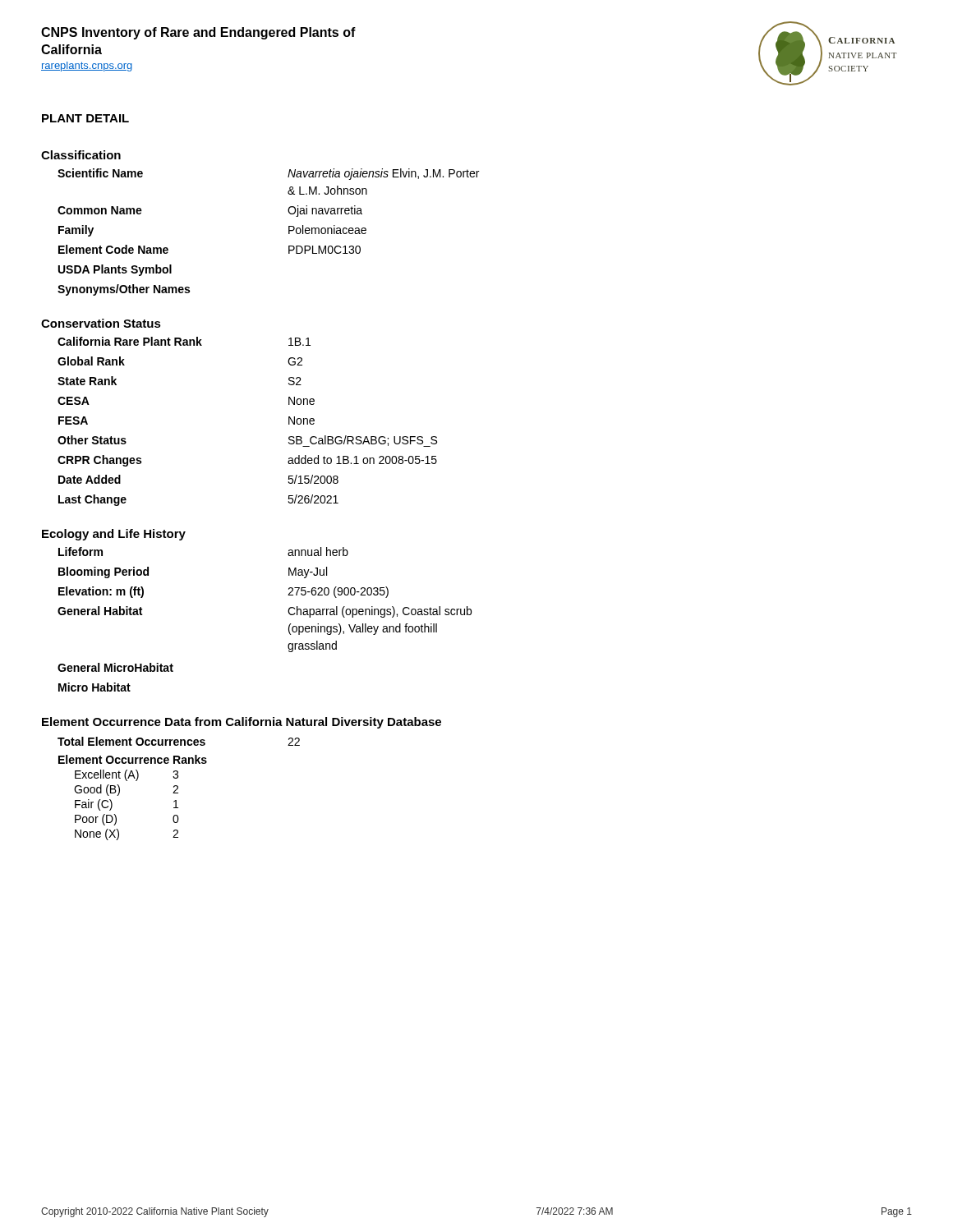Find "Poor (D) 0" on this page
This screenshot has width=953, height=1232.
(x=97, y=819)
